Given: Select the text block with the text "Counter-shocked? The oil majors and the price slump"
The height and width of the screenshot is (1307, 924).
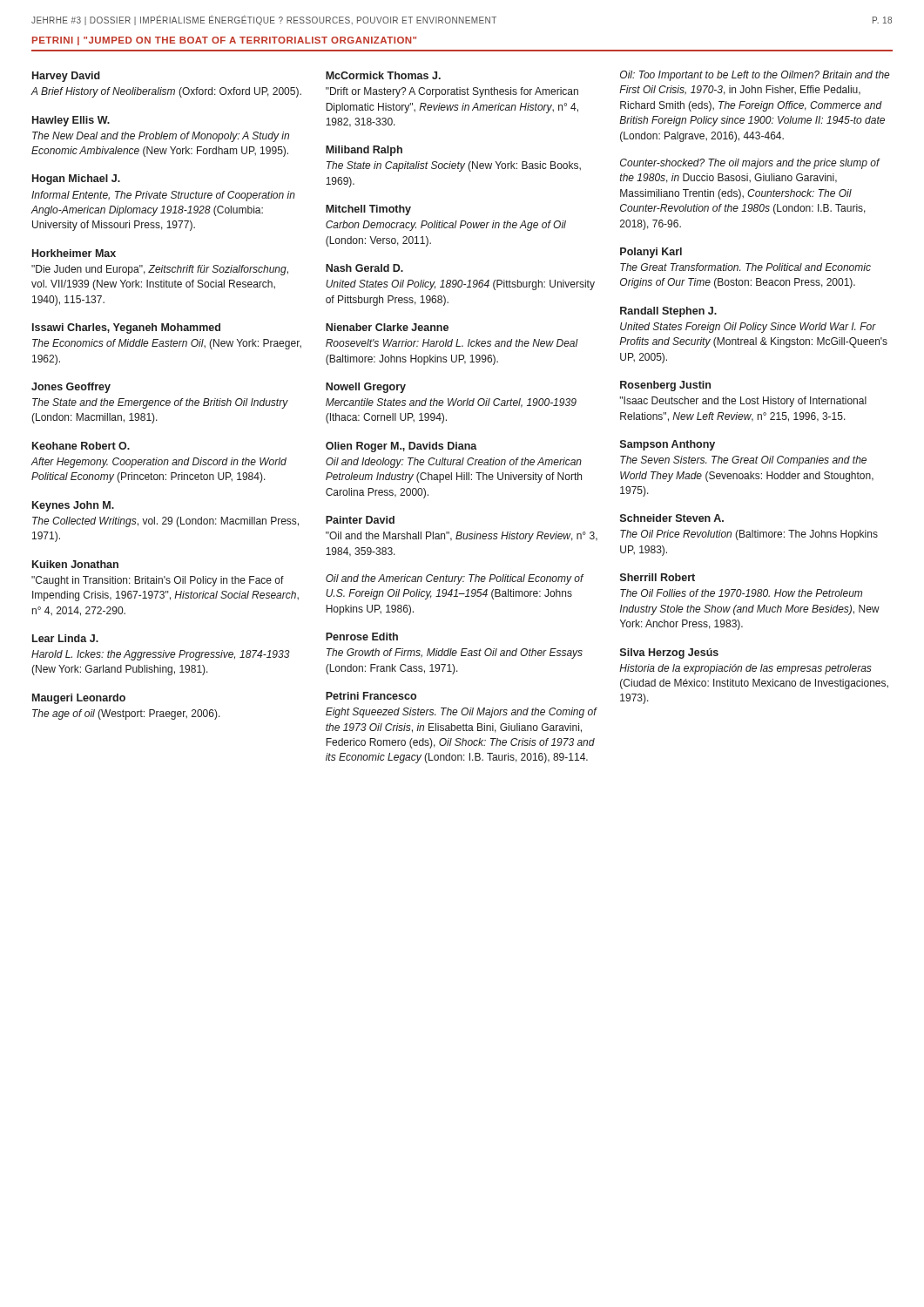Looking at the screenshot, I should click(x=756, y=194).
